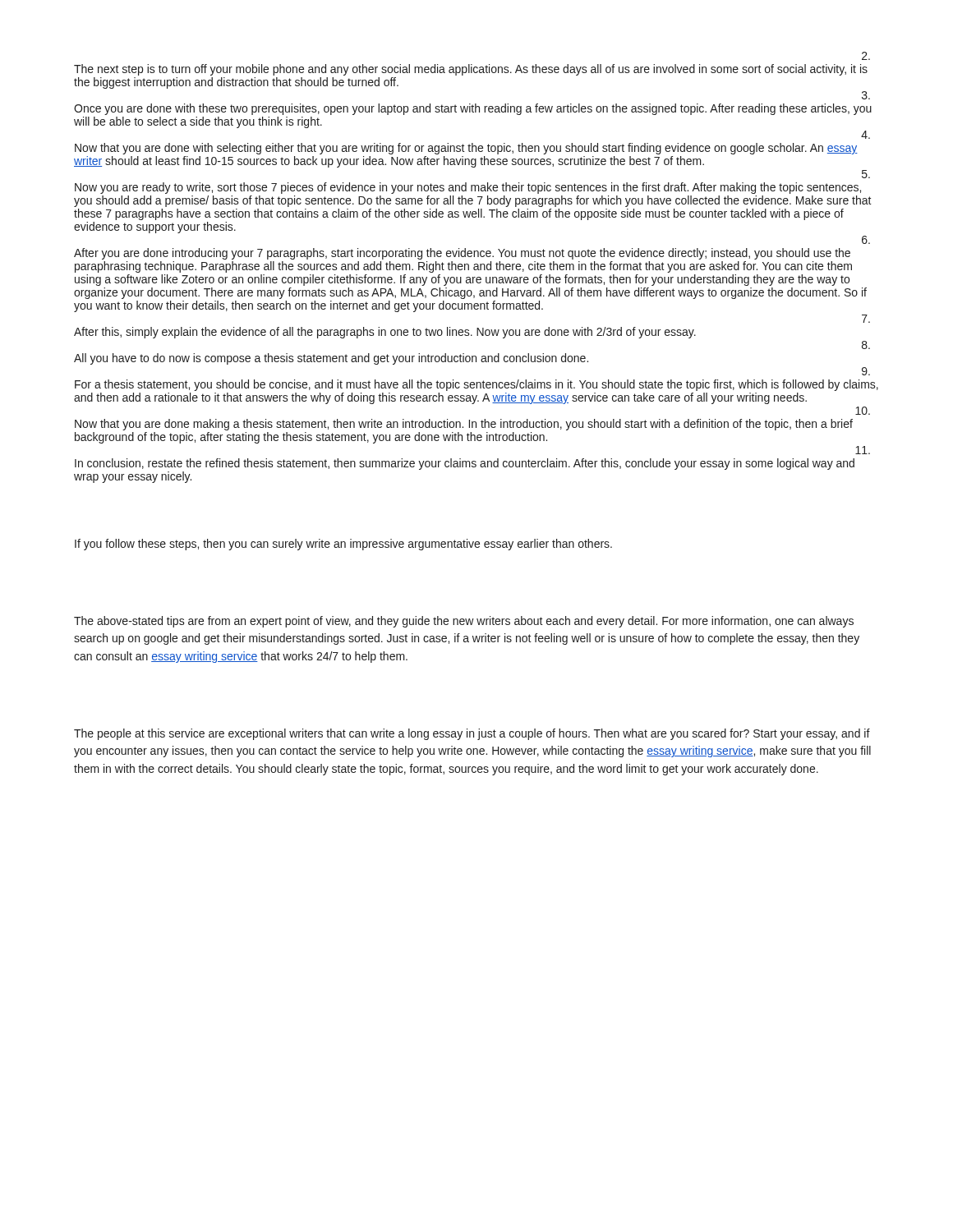Image resolution: width=953 pixels, height=1232 pixels.
Task: Point to the region starting "10. Now that you are done making"
Action: (x=476, y=424)
